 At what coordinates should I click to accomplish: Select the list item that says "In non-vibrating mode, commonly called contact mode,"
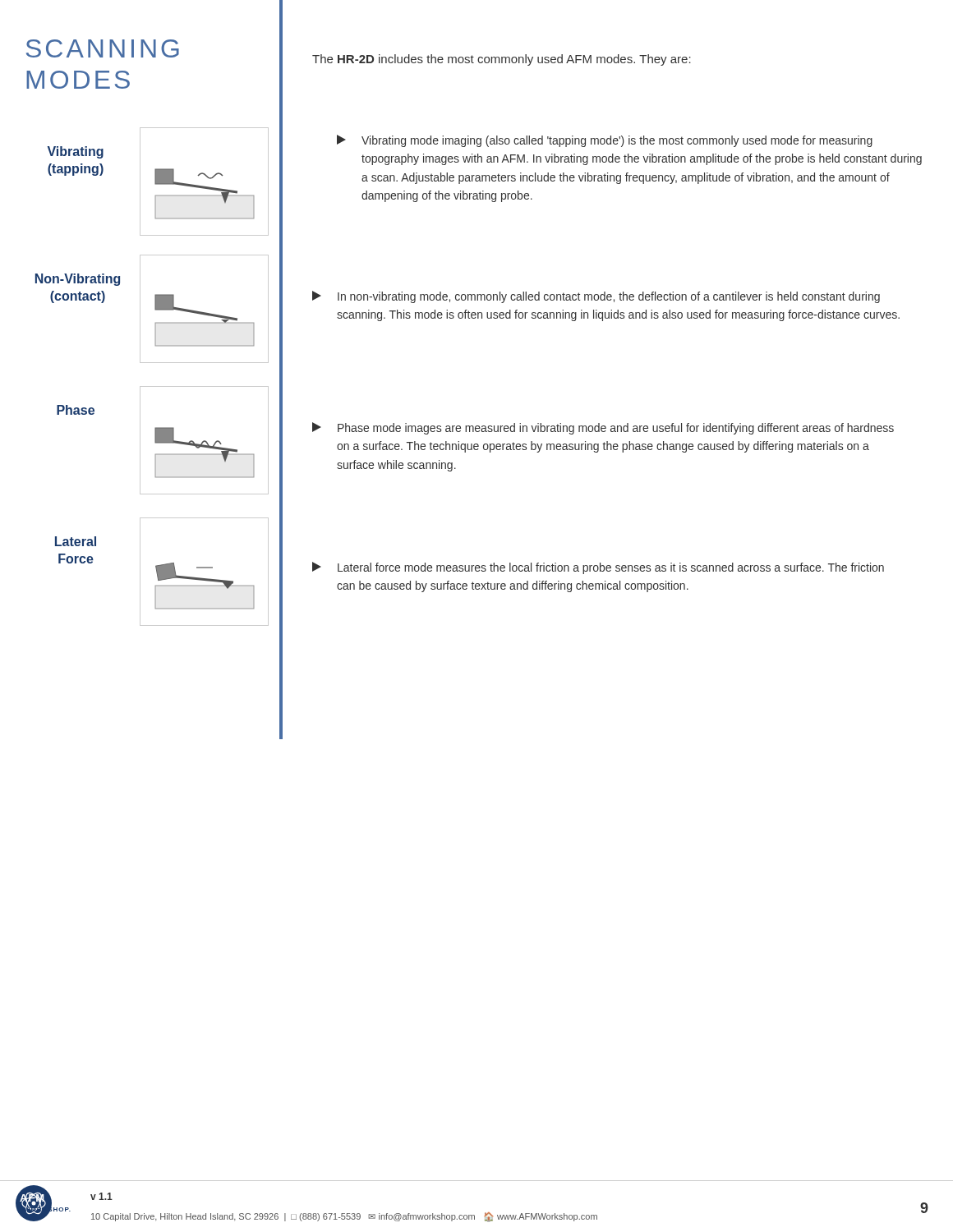point(608,306)
